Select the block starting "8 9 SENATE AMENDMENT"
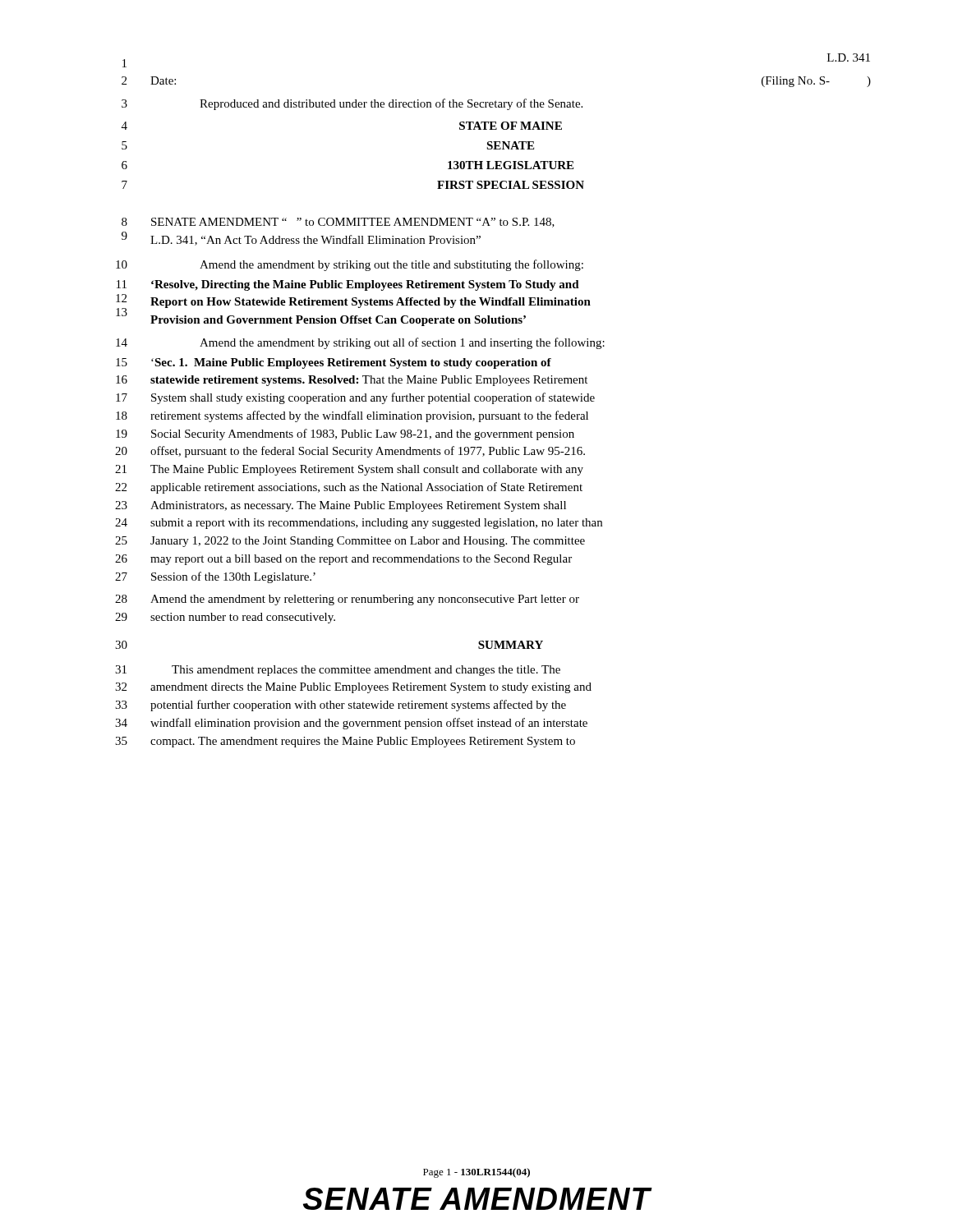Image resolution: width=953 pixels, height=1232 pixels. [x=476, y=232]
